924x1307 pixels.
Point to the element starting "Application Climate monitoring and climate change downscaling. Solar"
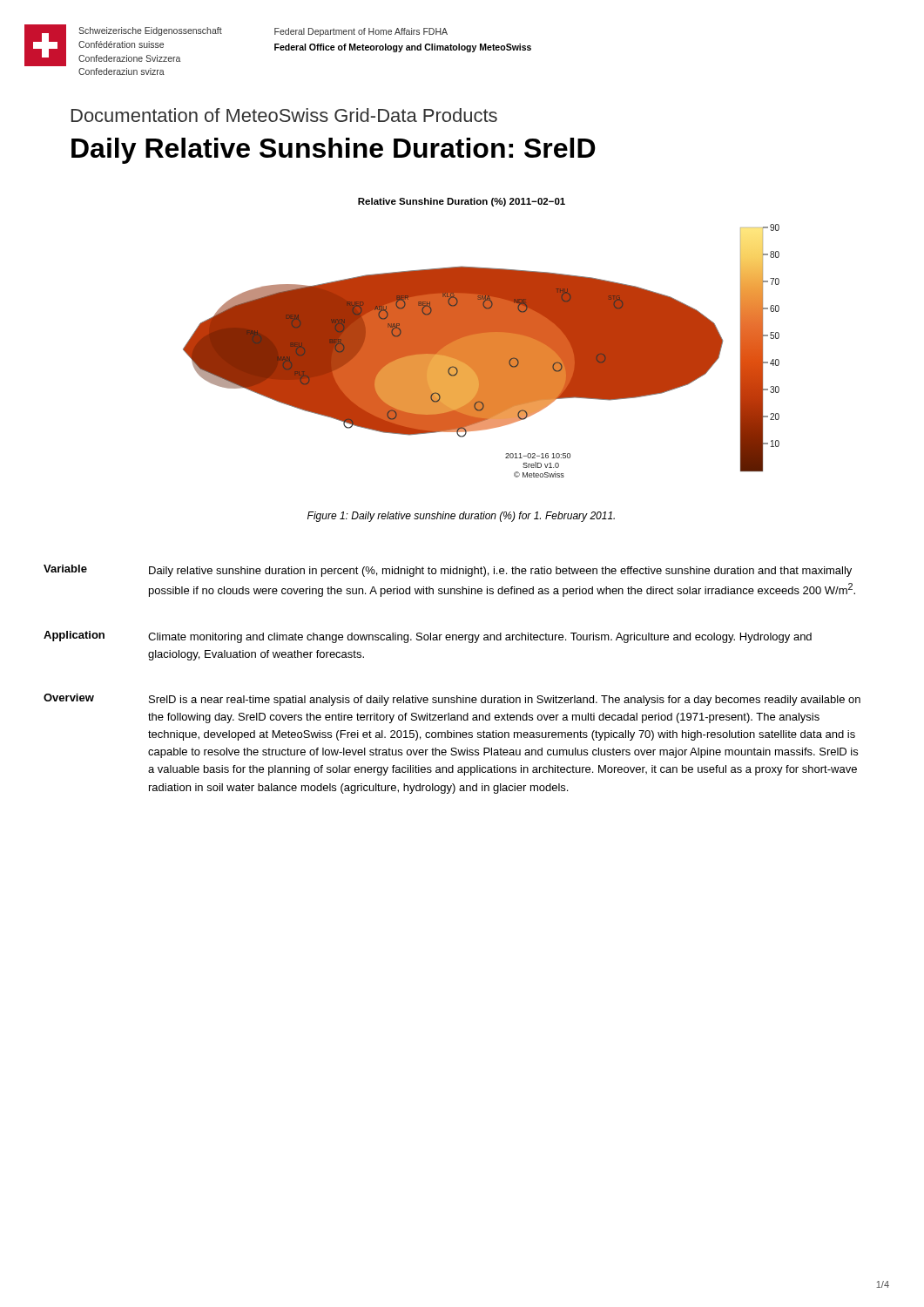point(453,645)
